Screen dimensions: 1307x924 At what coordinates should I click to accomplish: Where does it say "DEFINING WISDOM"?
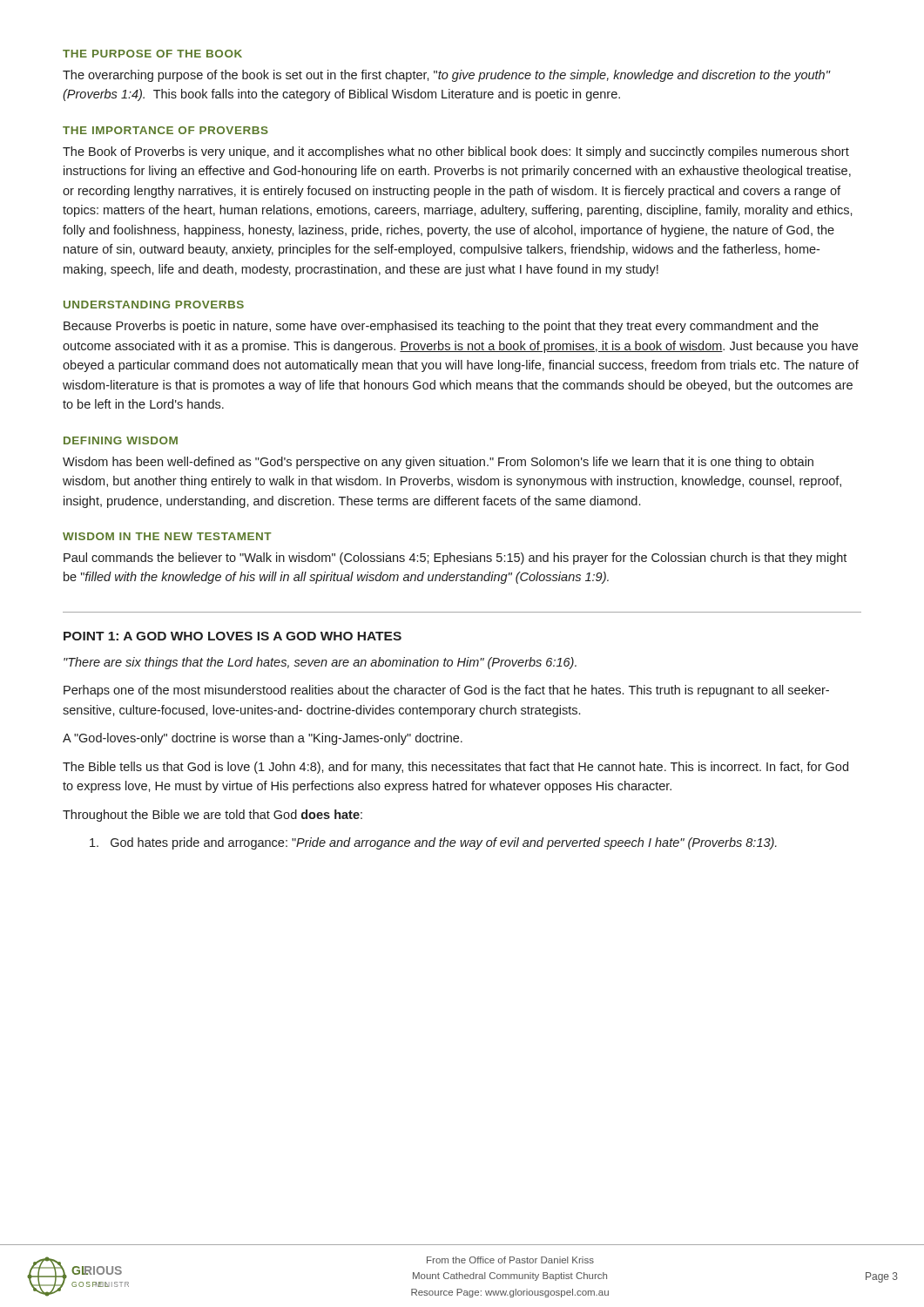121,440
